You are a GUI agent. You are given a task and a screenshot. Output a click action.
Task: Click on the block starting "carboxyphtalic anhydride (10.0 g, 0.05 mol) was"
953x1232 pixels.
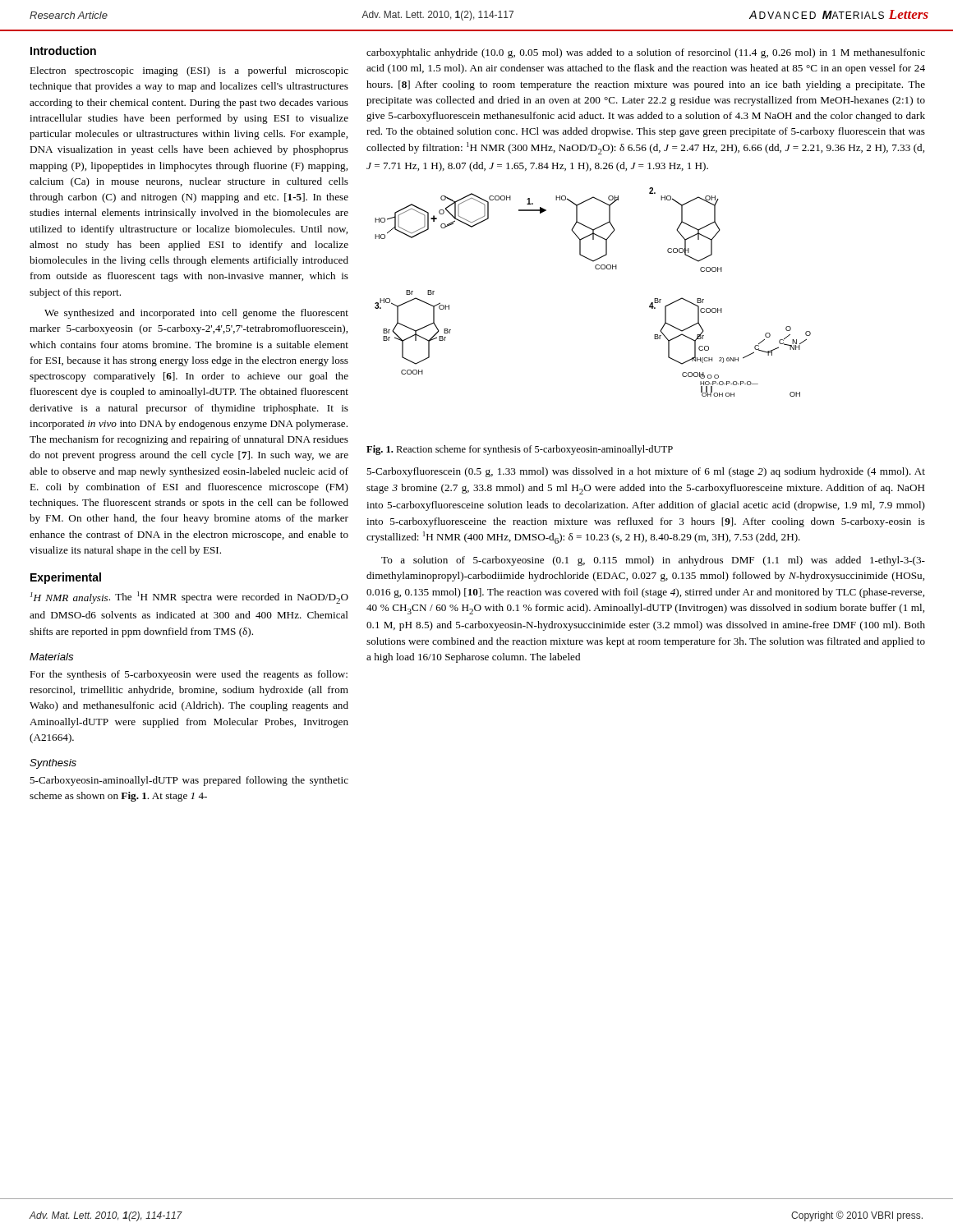(x=646, y=109)
